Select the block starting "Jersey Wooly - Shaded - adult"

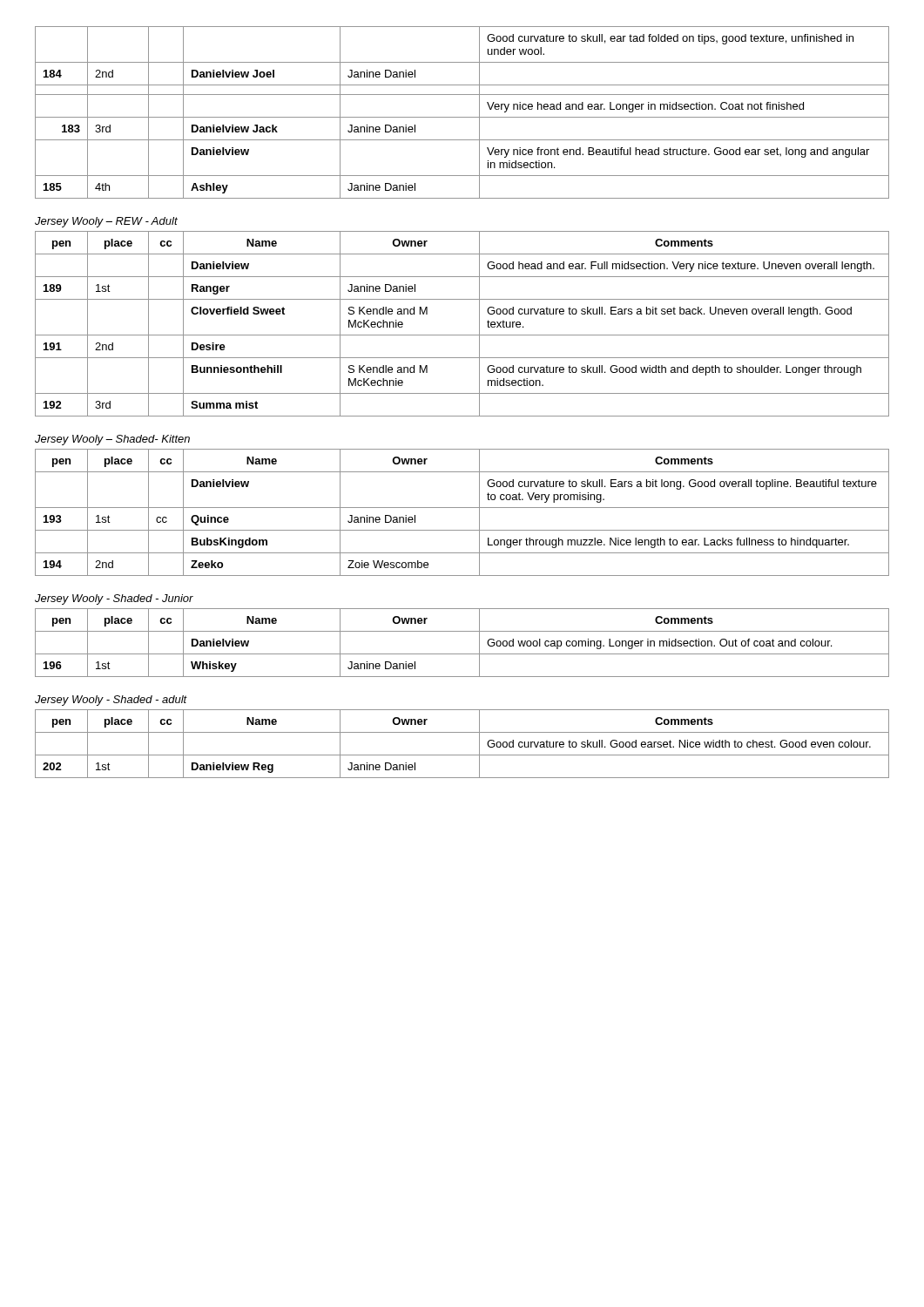(x=462, y=699)
